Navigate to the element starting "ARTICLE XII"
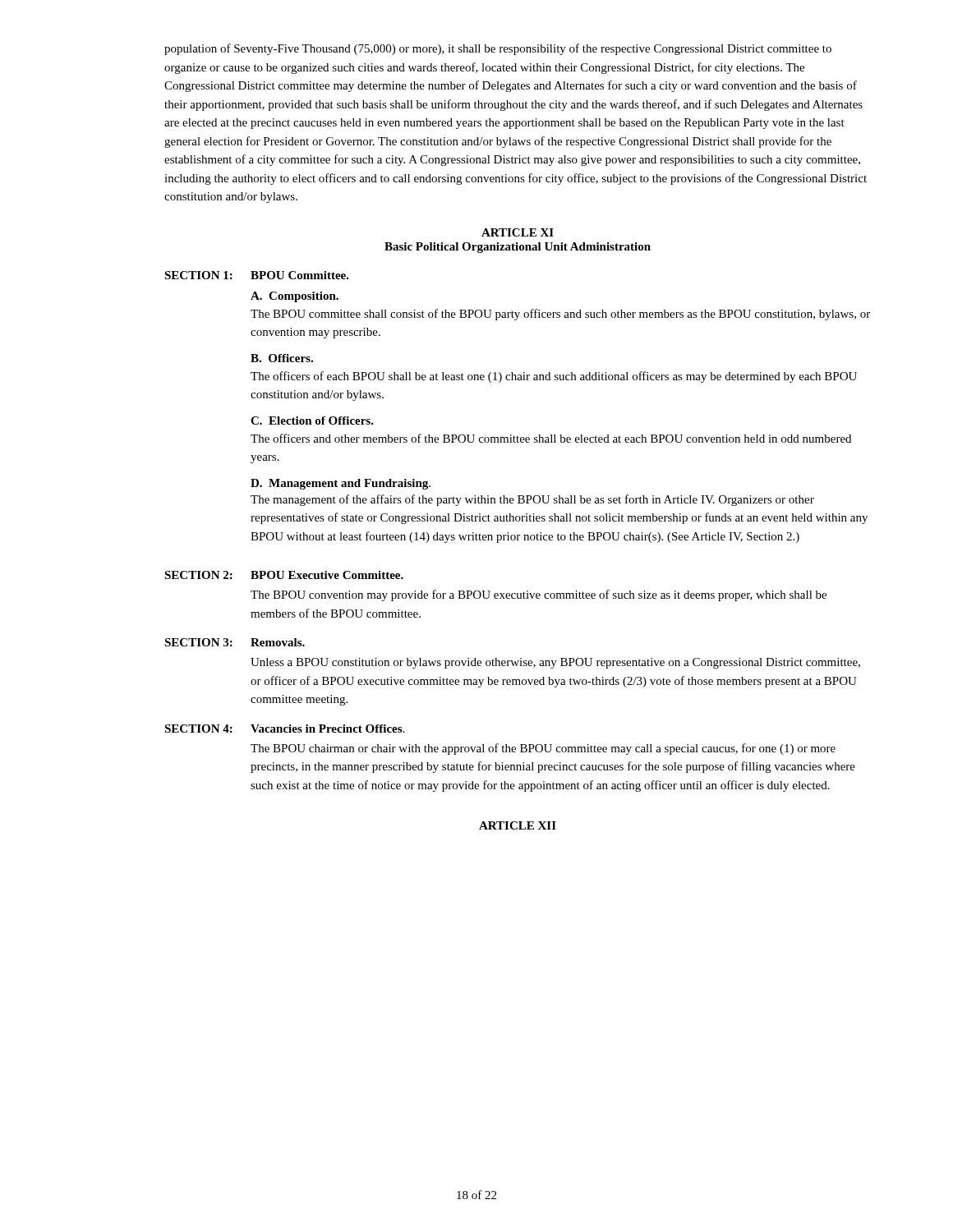The height and width of the screenshot is (1232, 953). pos(518,826)
